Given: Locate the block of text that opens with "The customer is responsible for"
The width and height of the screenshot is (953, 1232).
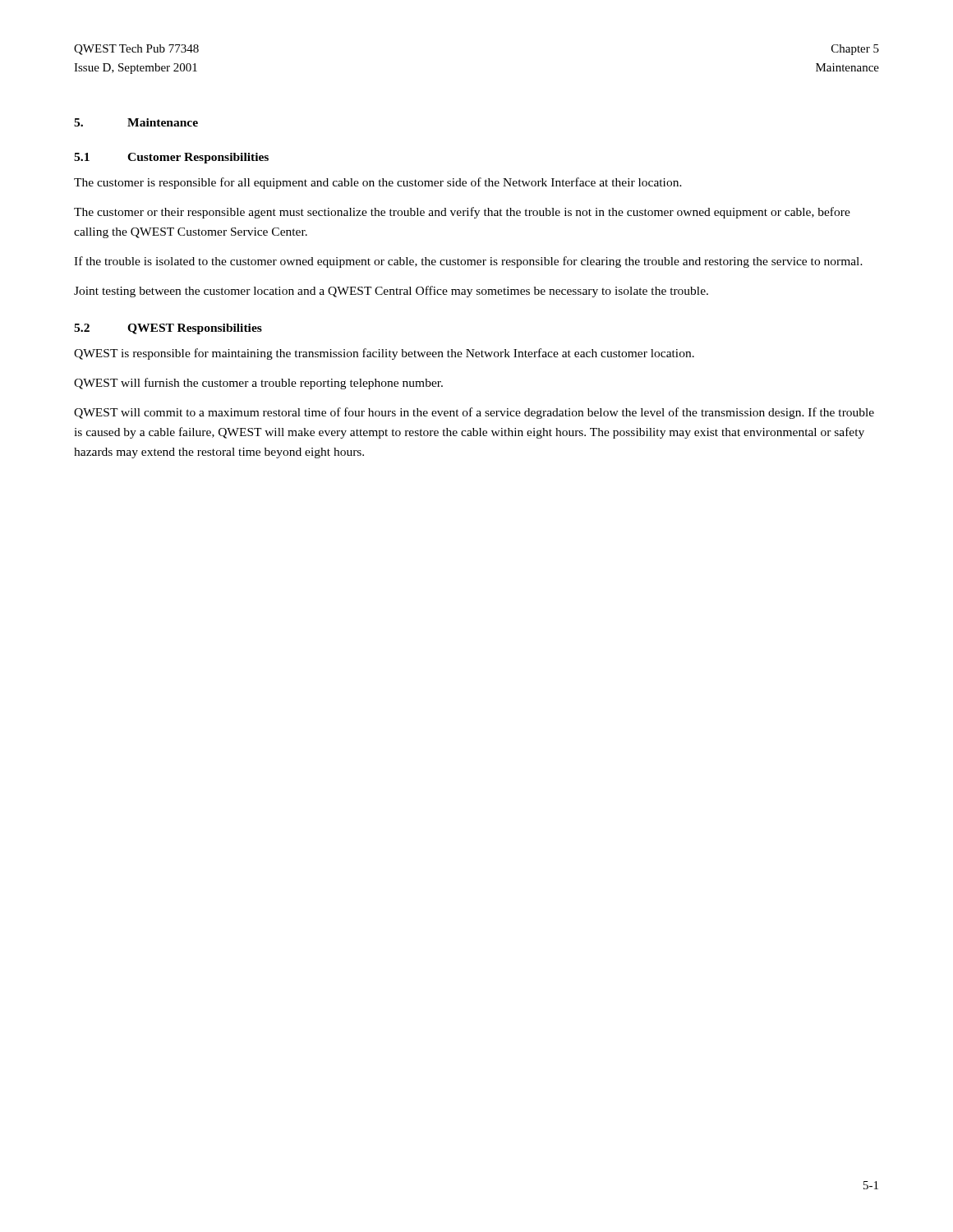Looking at the screenshot, I should [x=378, y=182].
